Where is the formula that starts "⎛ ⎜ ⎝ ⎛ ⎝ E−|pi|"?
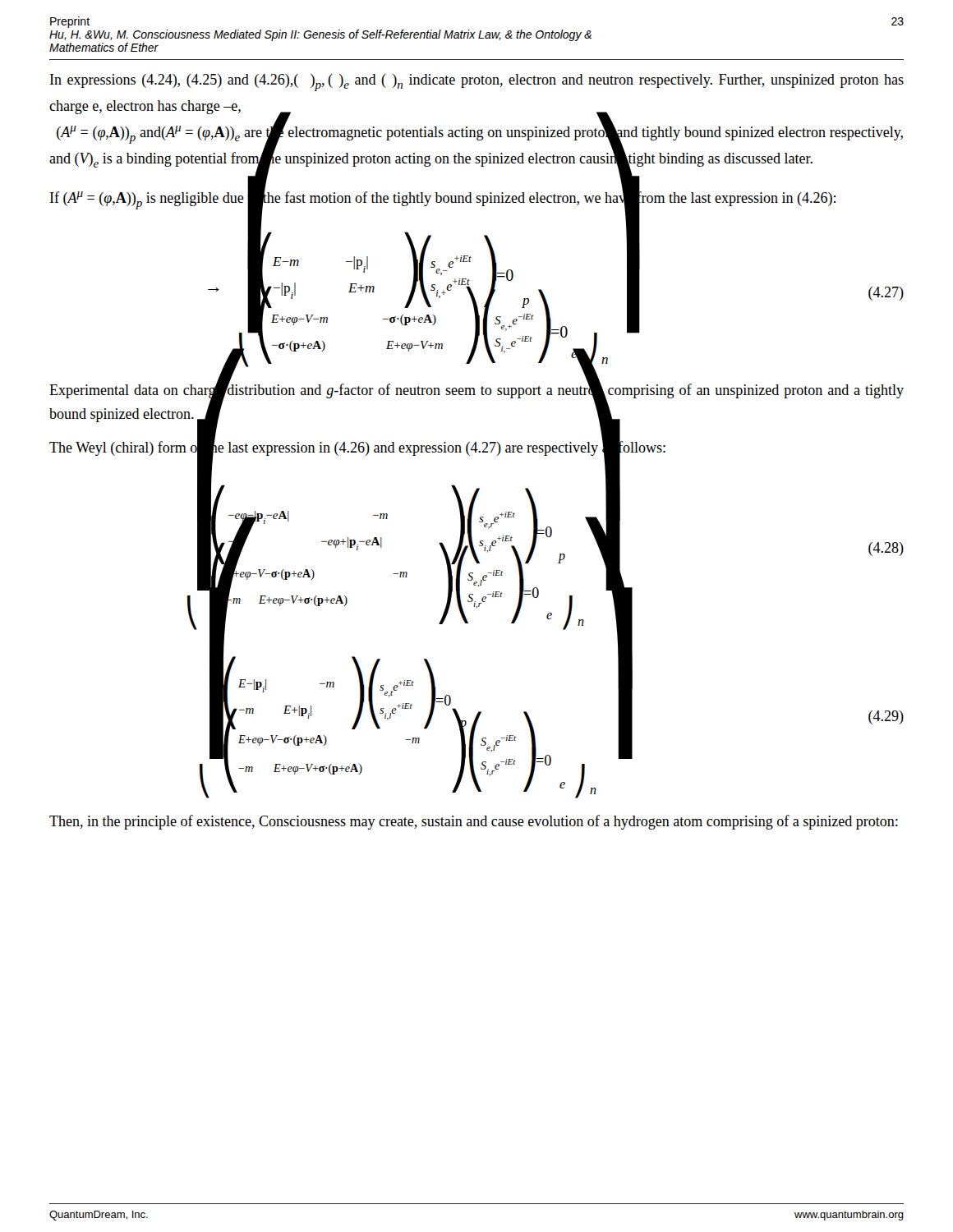This screenshot has width=953, height=1232. (x=546, y=716)
